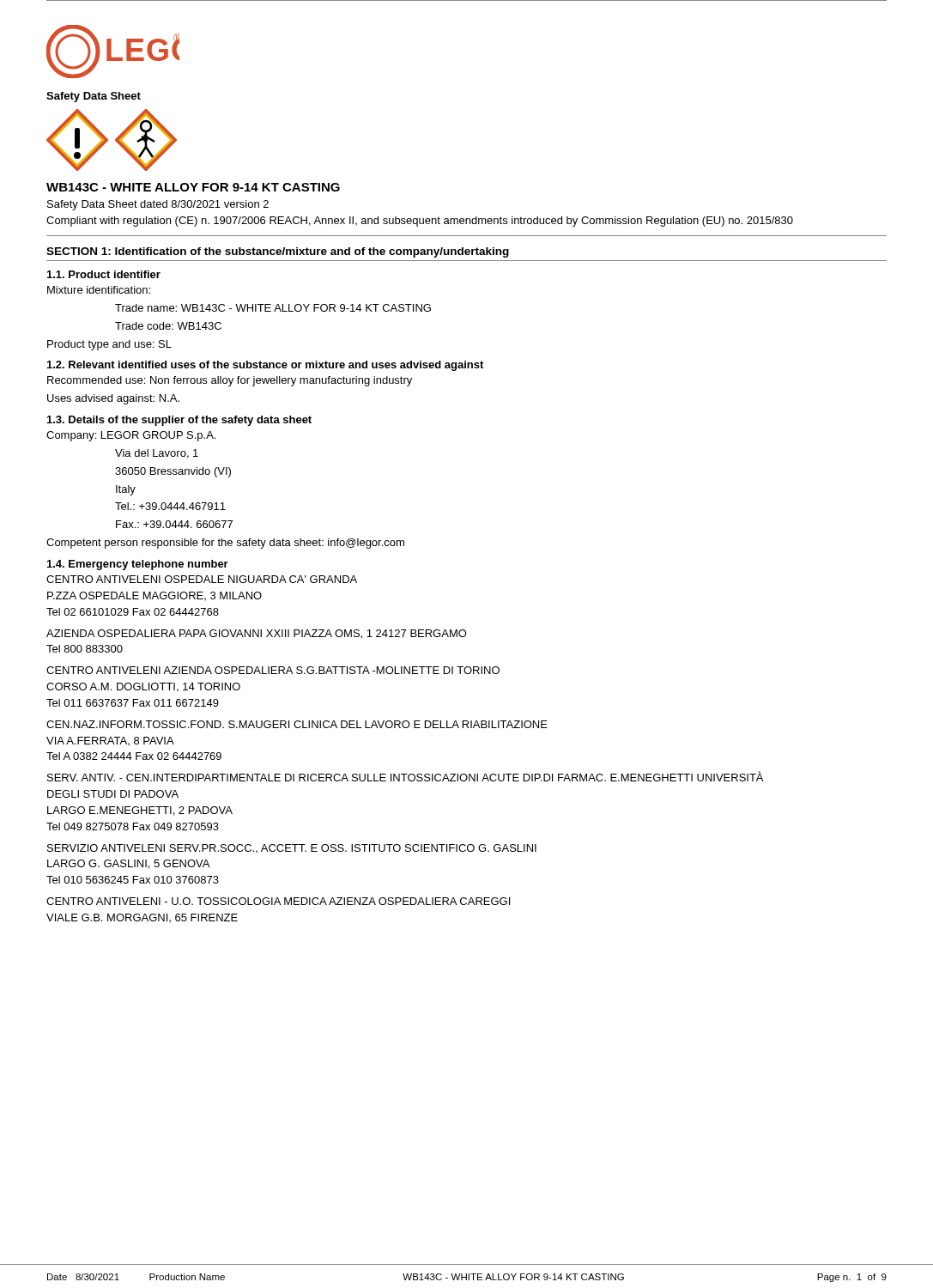Locate the illustration

pos(466,140)
